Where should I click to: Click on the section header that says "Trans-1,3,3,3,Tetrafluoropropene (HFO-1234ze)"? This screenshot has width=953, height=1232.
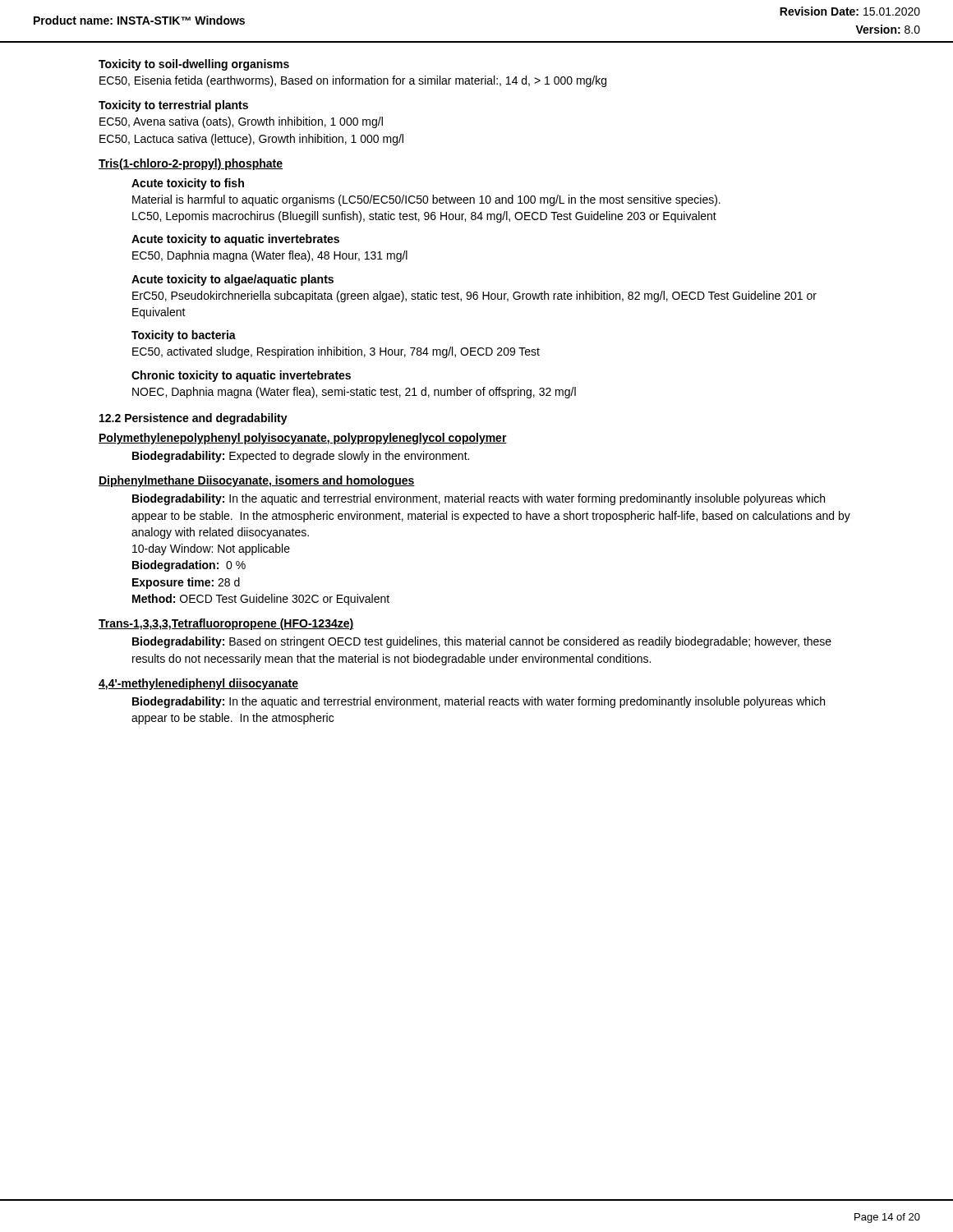pyautogui.click(x=226, y=624)
